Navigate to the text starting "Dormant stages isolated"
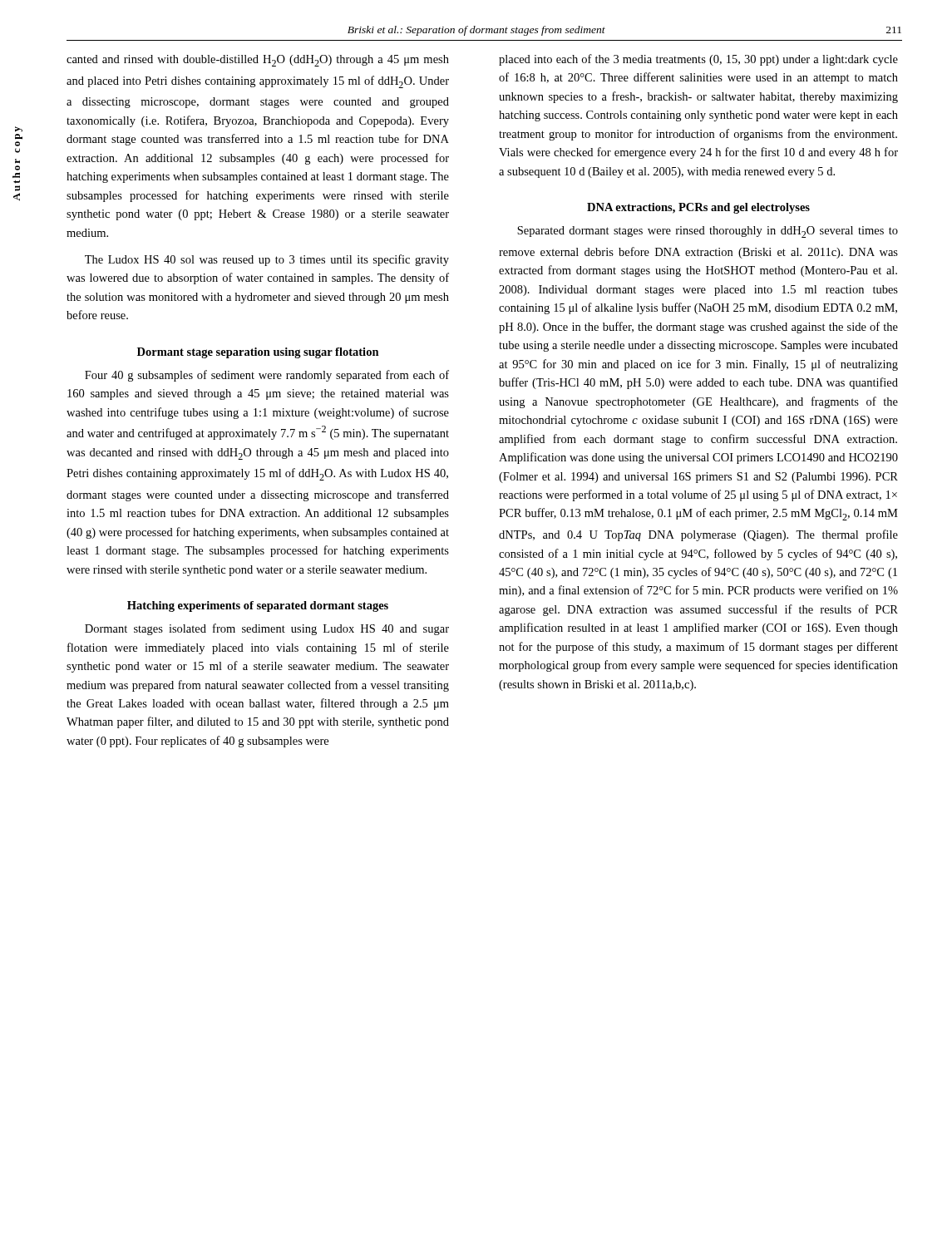The image size is (952, 1247). tap(258, 685)
